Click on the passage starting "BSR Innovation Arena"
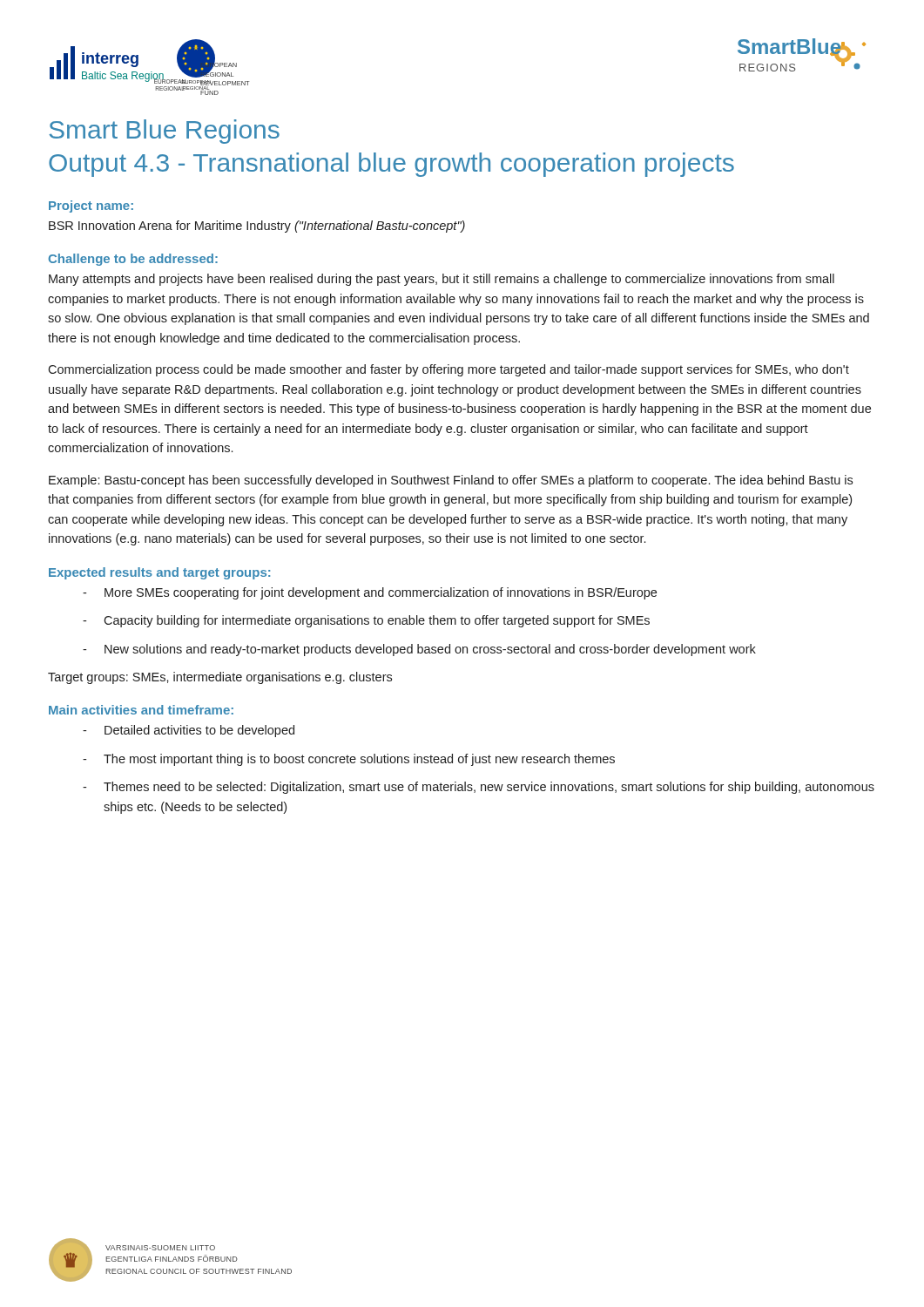Image resolution: width=924 pixels, height=1307 pixels. tap(257, 226)
